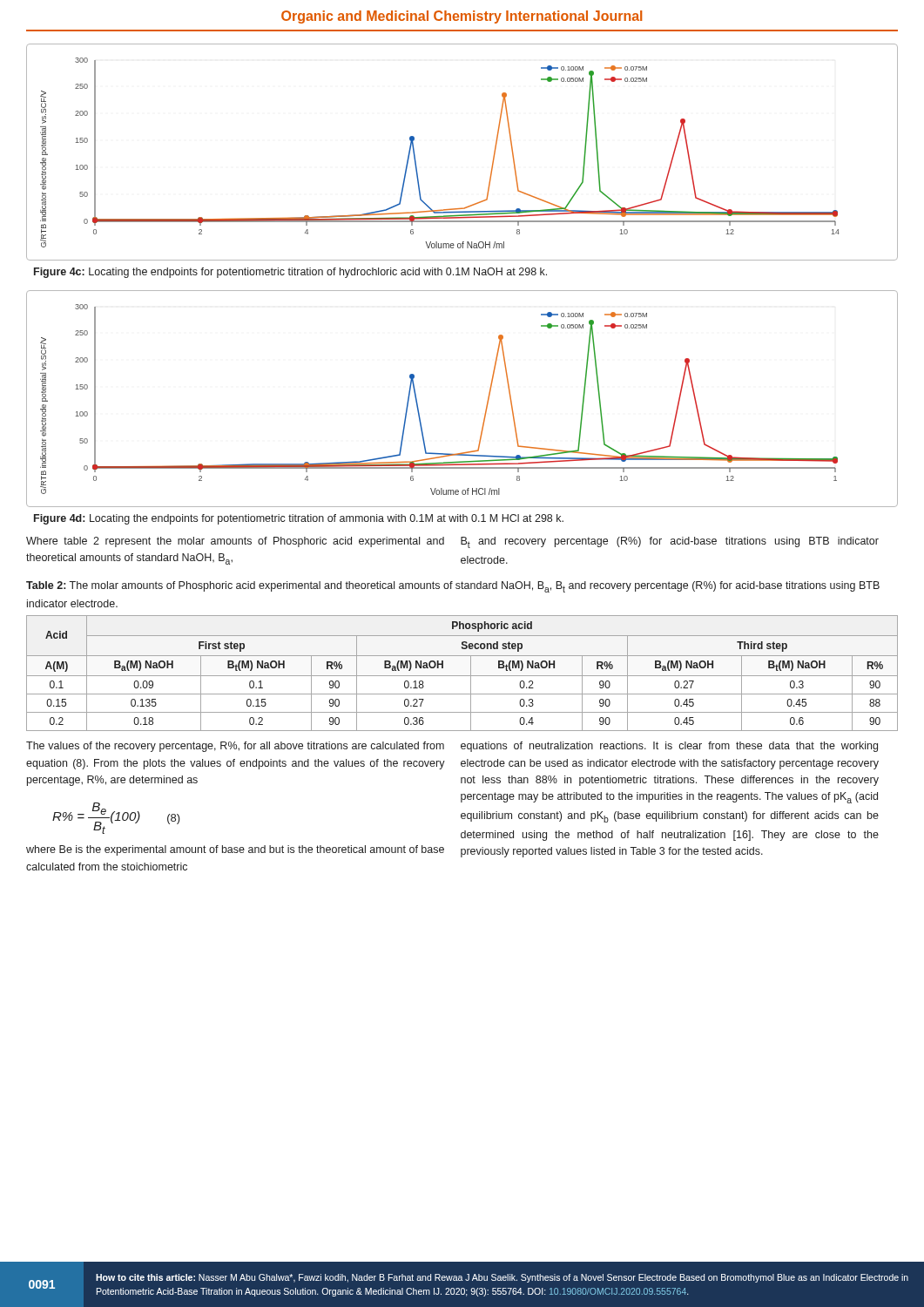Screen dimensions: 1307x924
Task: Locate the region starting "equations of neutralization reactions."
Action: click(669, 799)
